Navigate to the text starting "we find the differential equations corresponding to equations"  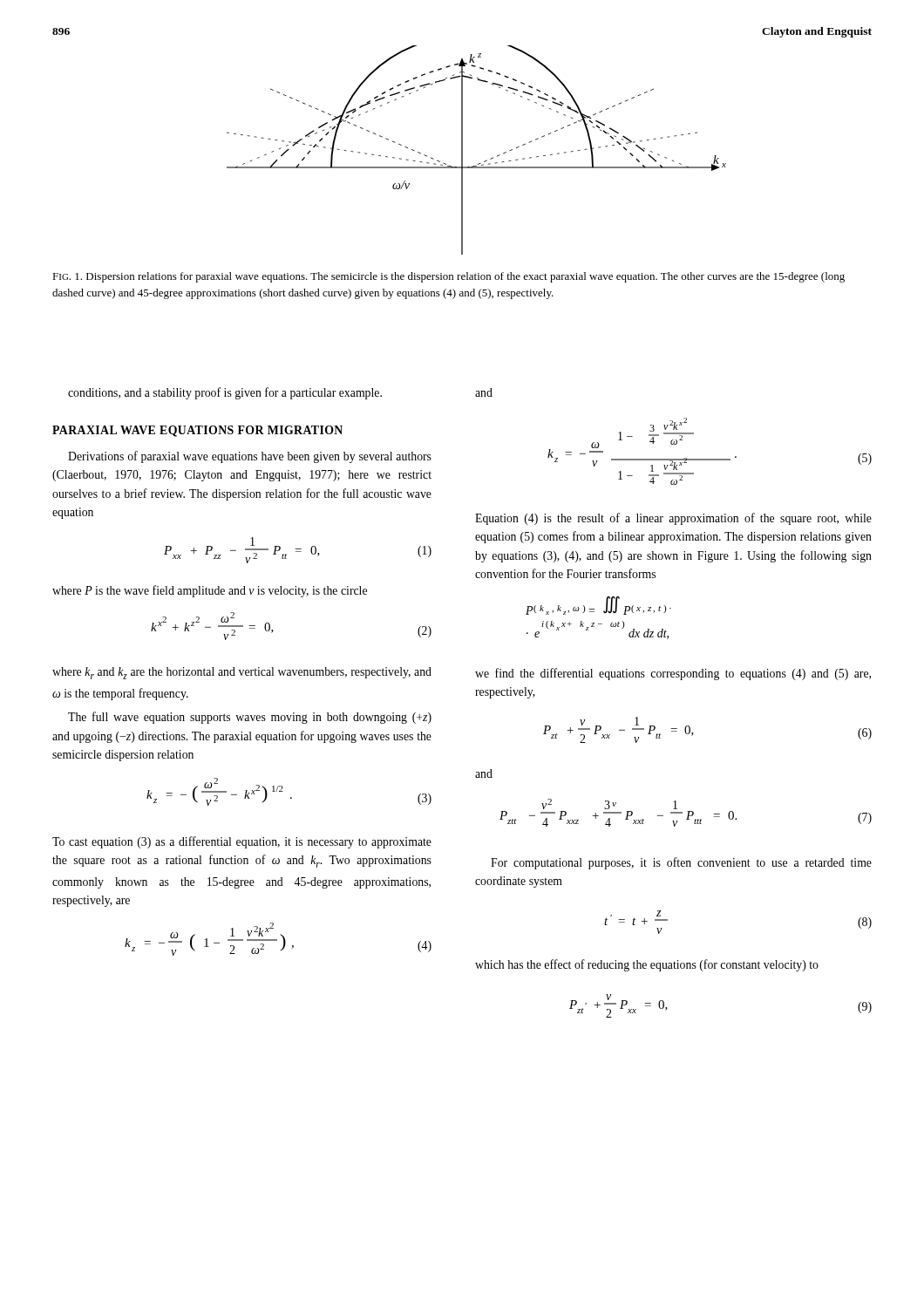(673, 683)
